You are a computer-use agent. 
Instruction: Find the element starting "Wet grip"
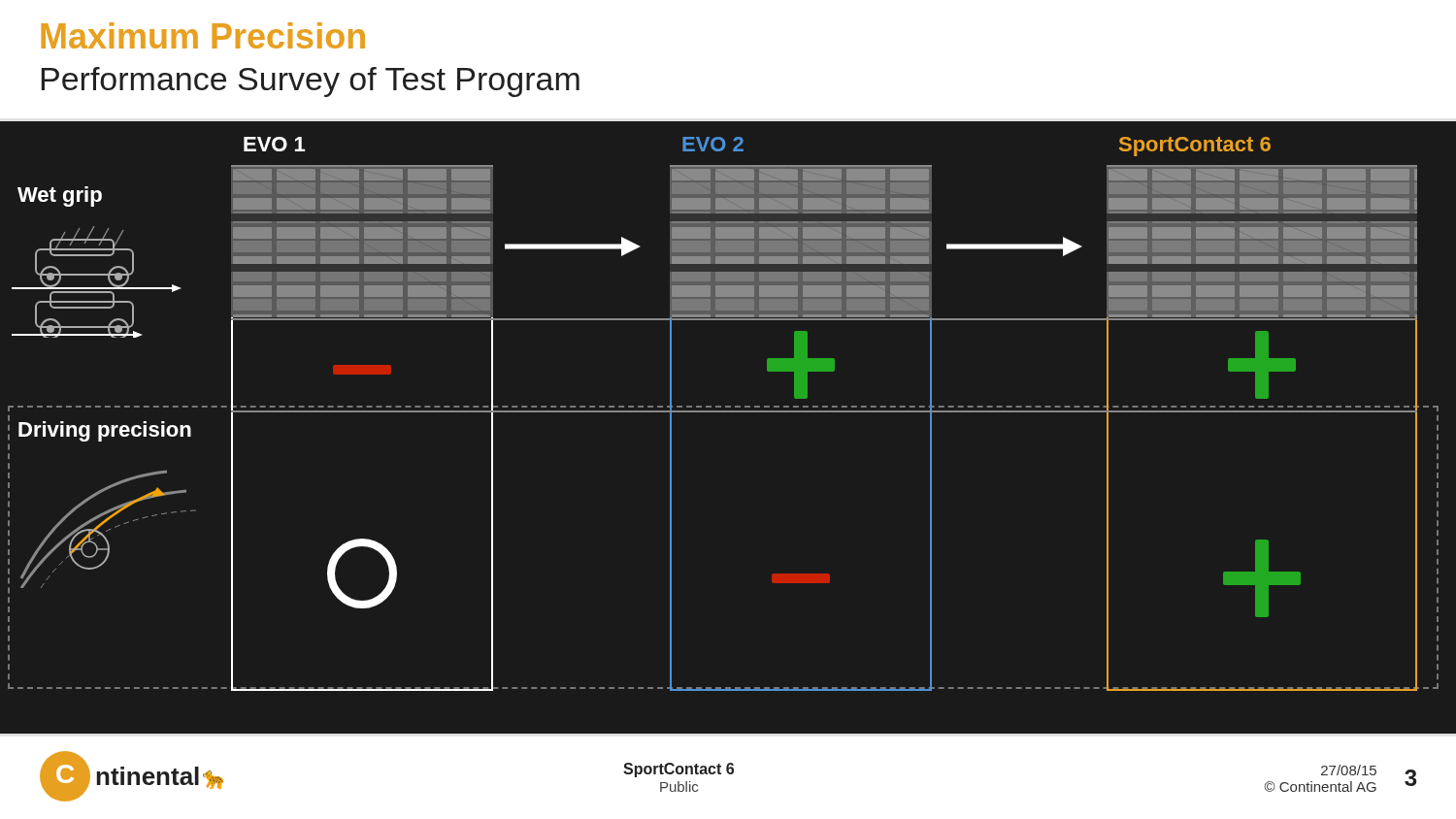click(x=66, y=195)
